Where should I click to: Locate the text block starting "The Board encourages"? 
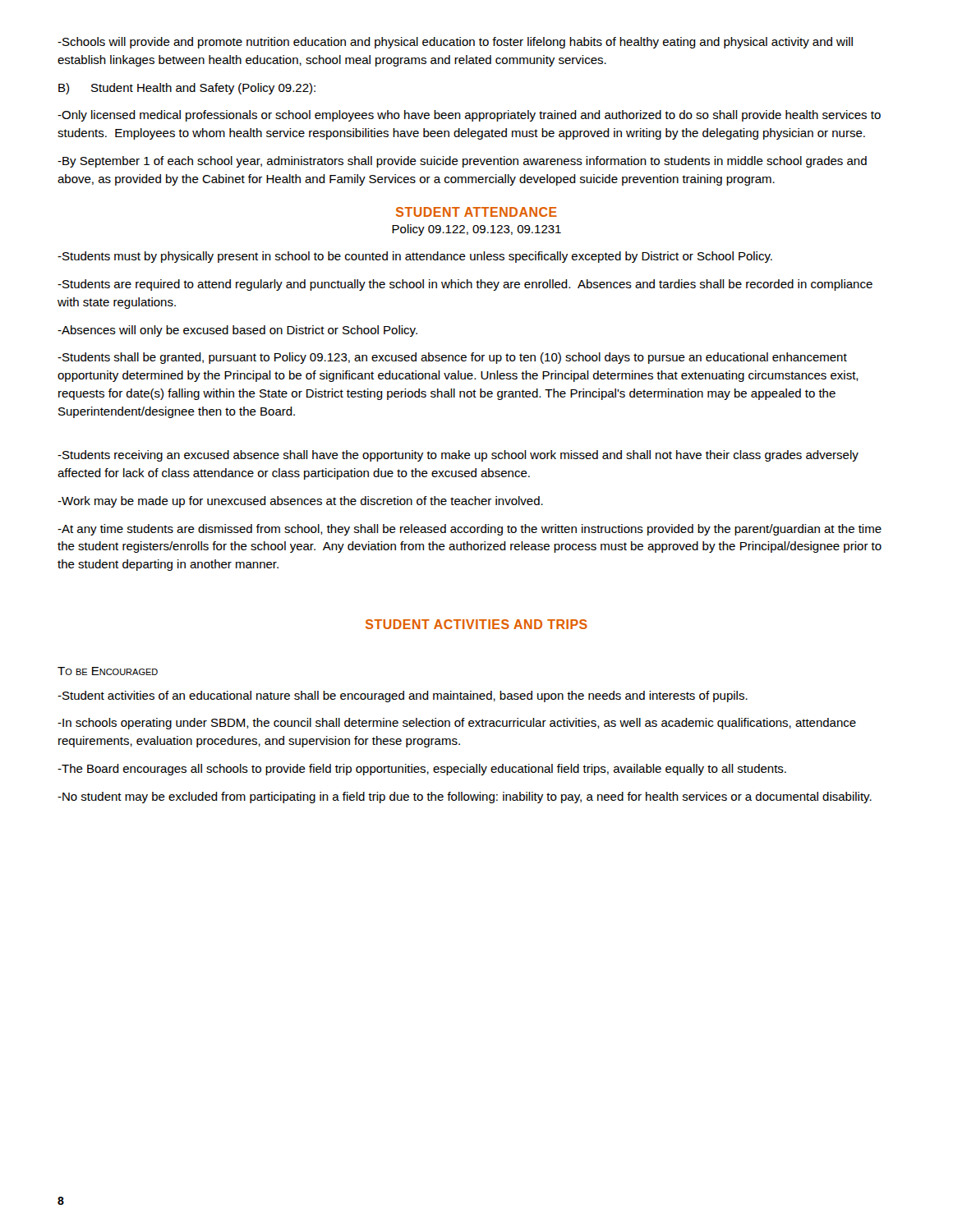click(422, 768)
